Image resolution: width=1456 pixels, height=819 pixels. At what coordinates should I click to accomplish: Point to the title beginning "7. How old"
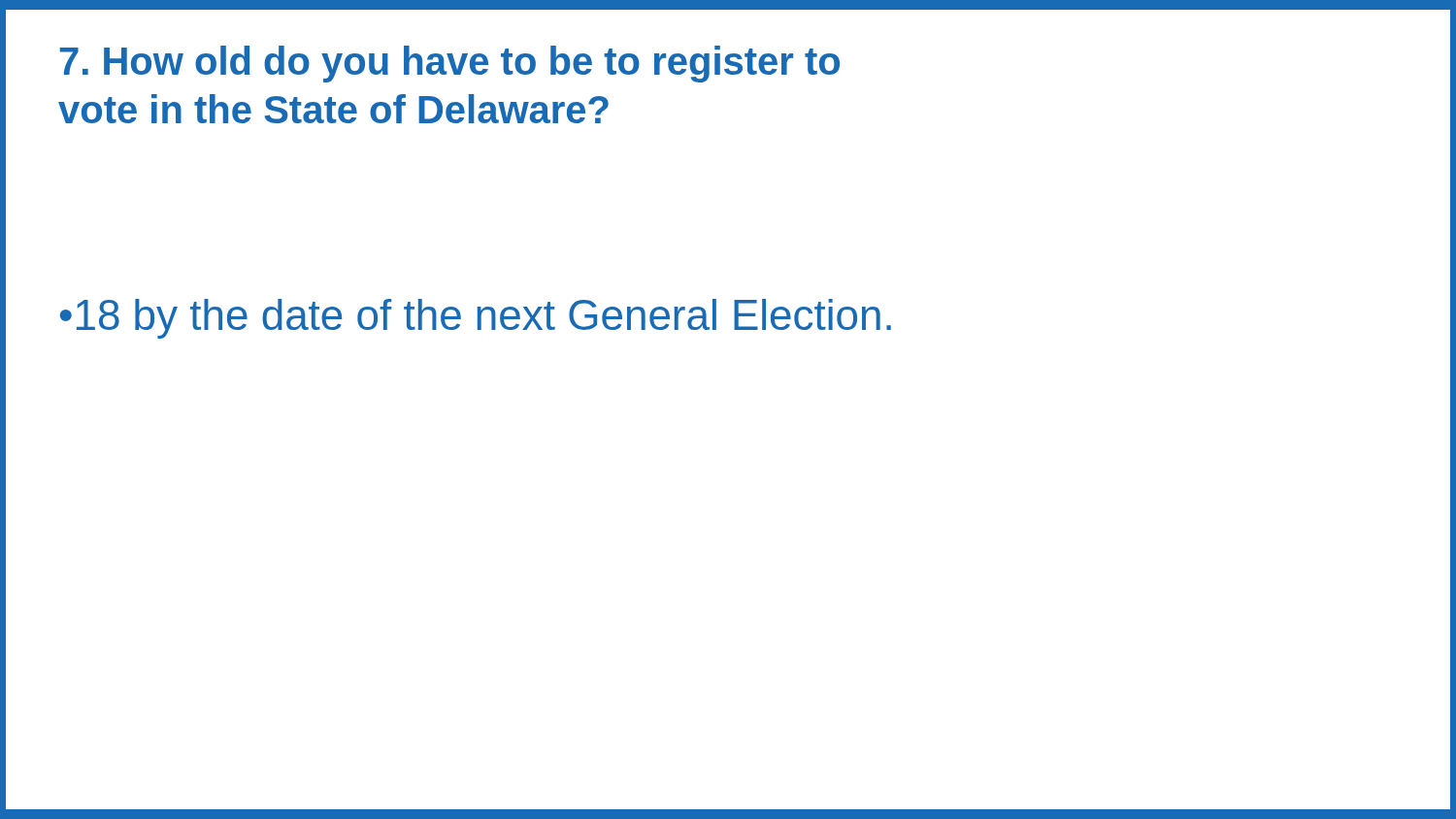pos(495,85)
